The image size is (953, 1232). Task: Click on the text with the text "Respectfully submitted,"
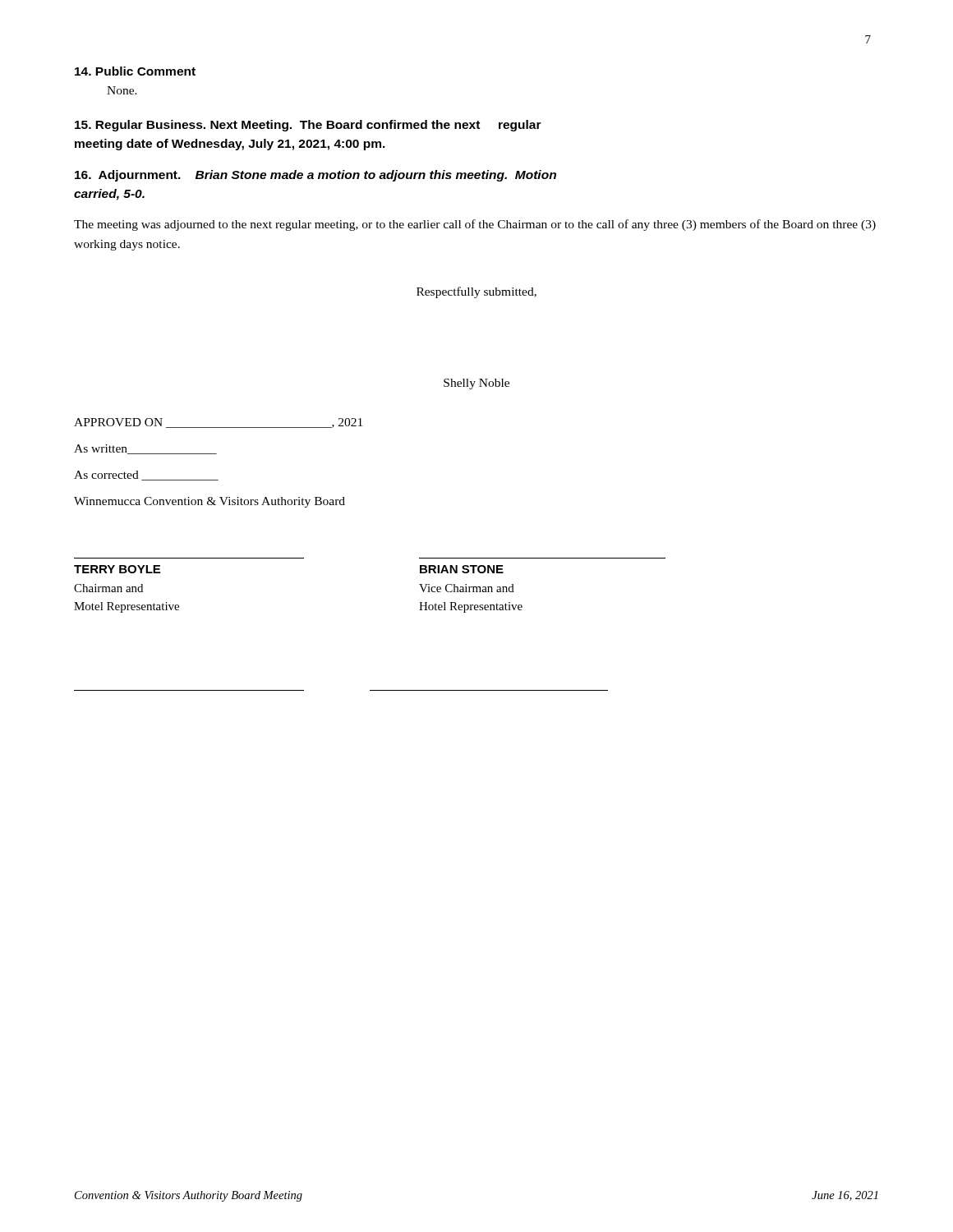pos(476,291)
